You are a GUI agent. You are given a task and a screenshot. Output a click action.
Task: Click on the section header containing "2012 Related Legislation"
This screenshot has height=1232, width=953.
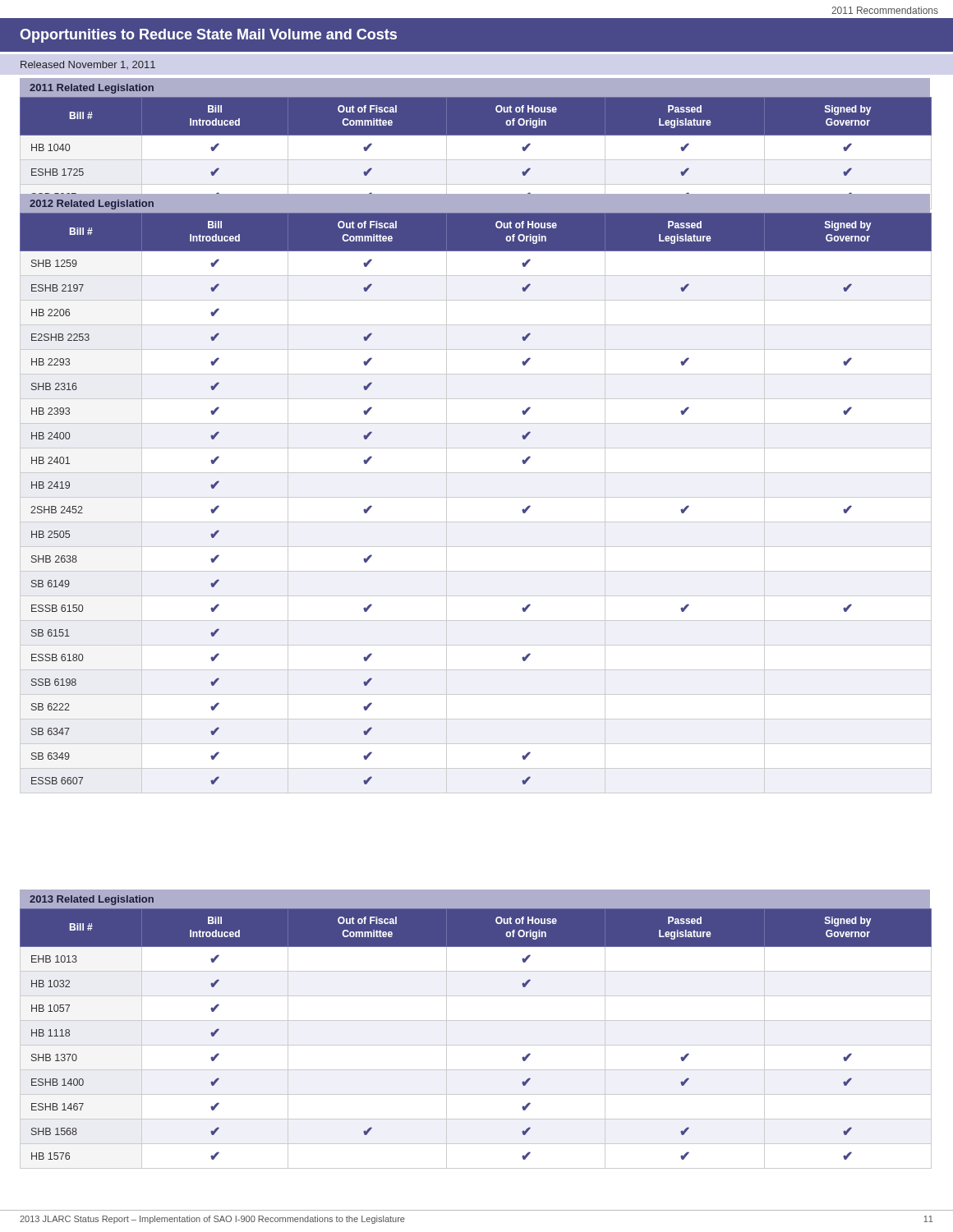coord(92,203)
